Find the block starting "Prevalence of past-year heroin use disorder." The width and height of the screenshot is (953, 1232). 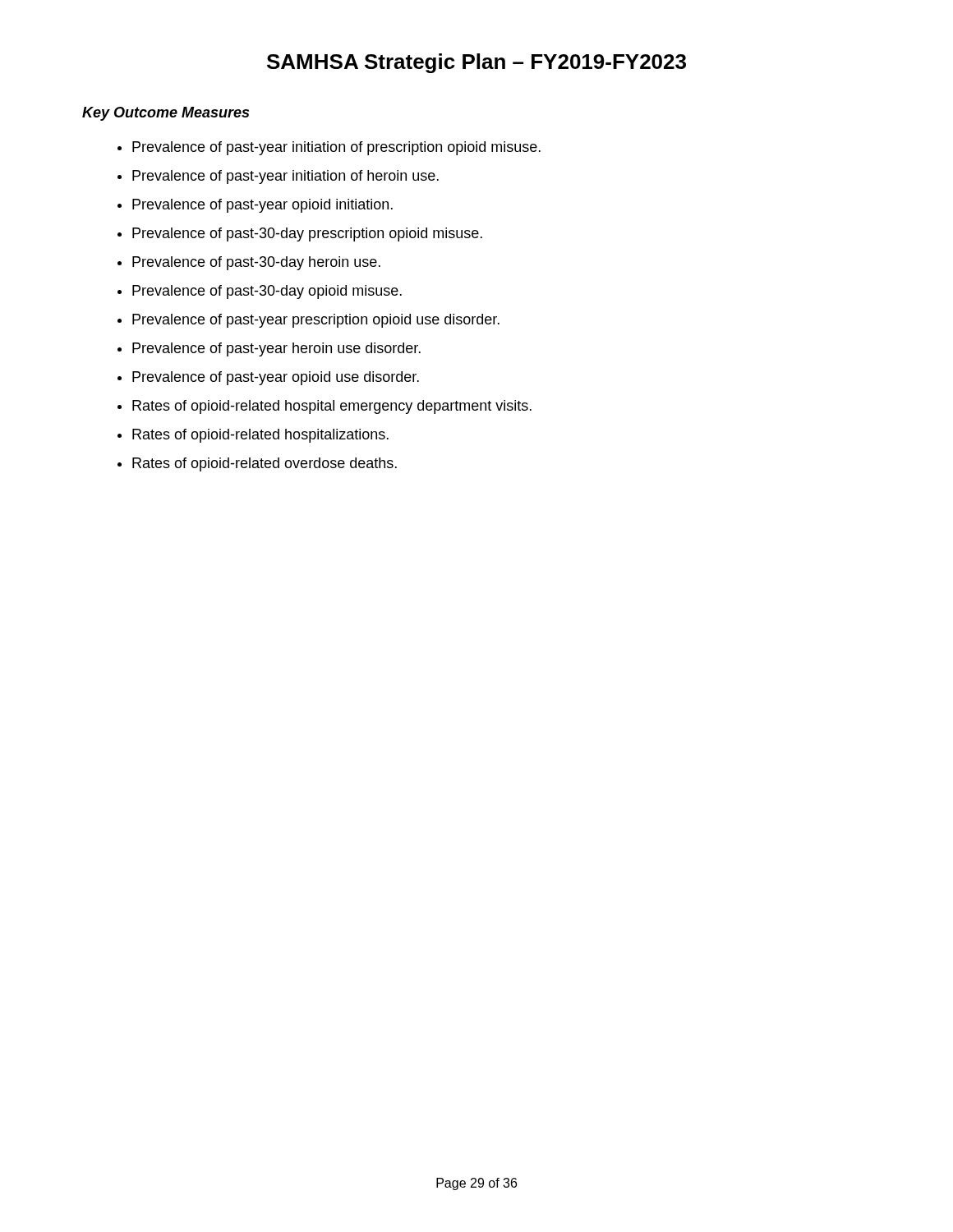tap(276, 349)
